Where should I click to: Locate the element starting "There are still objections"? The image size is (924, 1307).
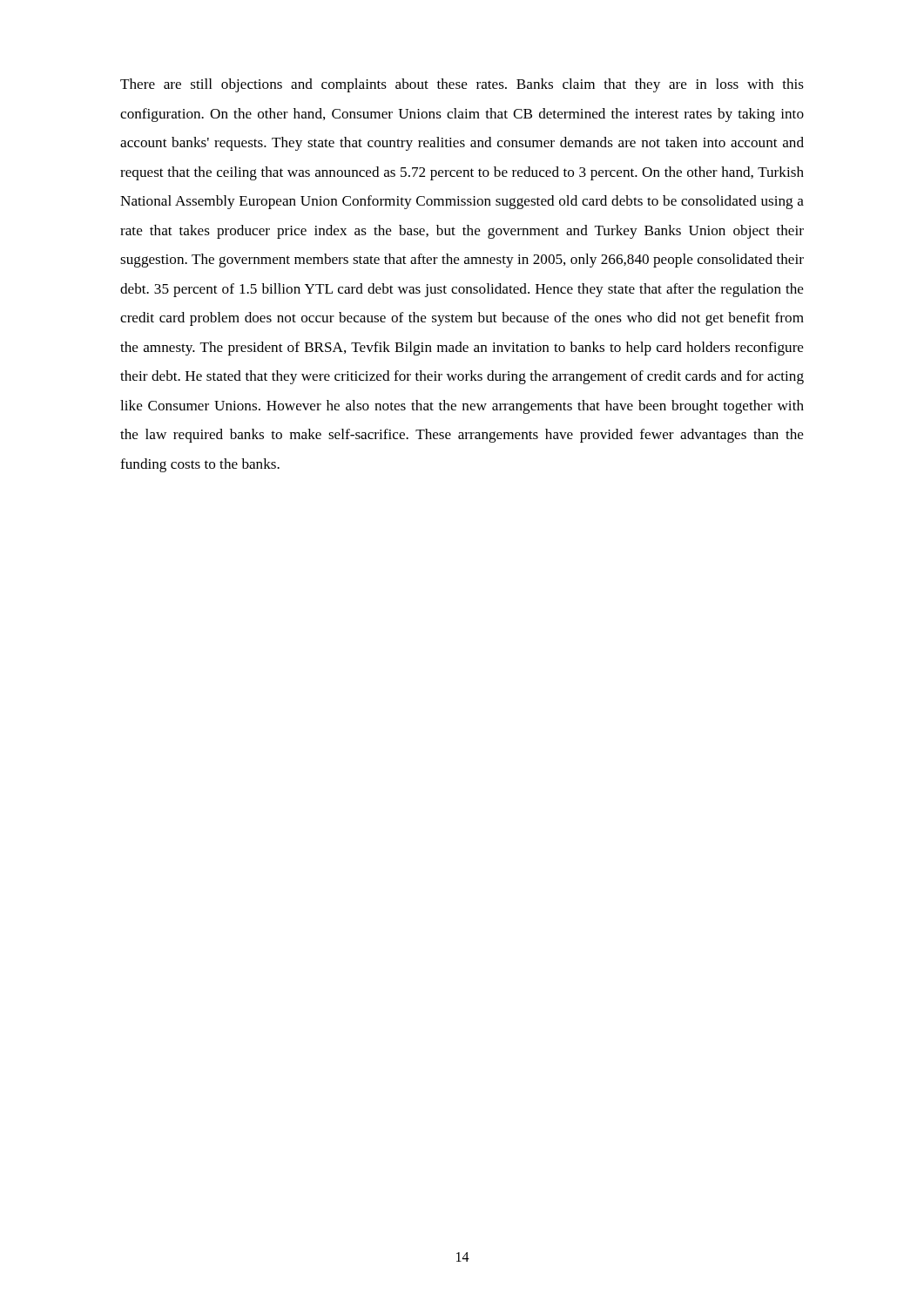tap(462, 274)
